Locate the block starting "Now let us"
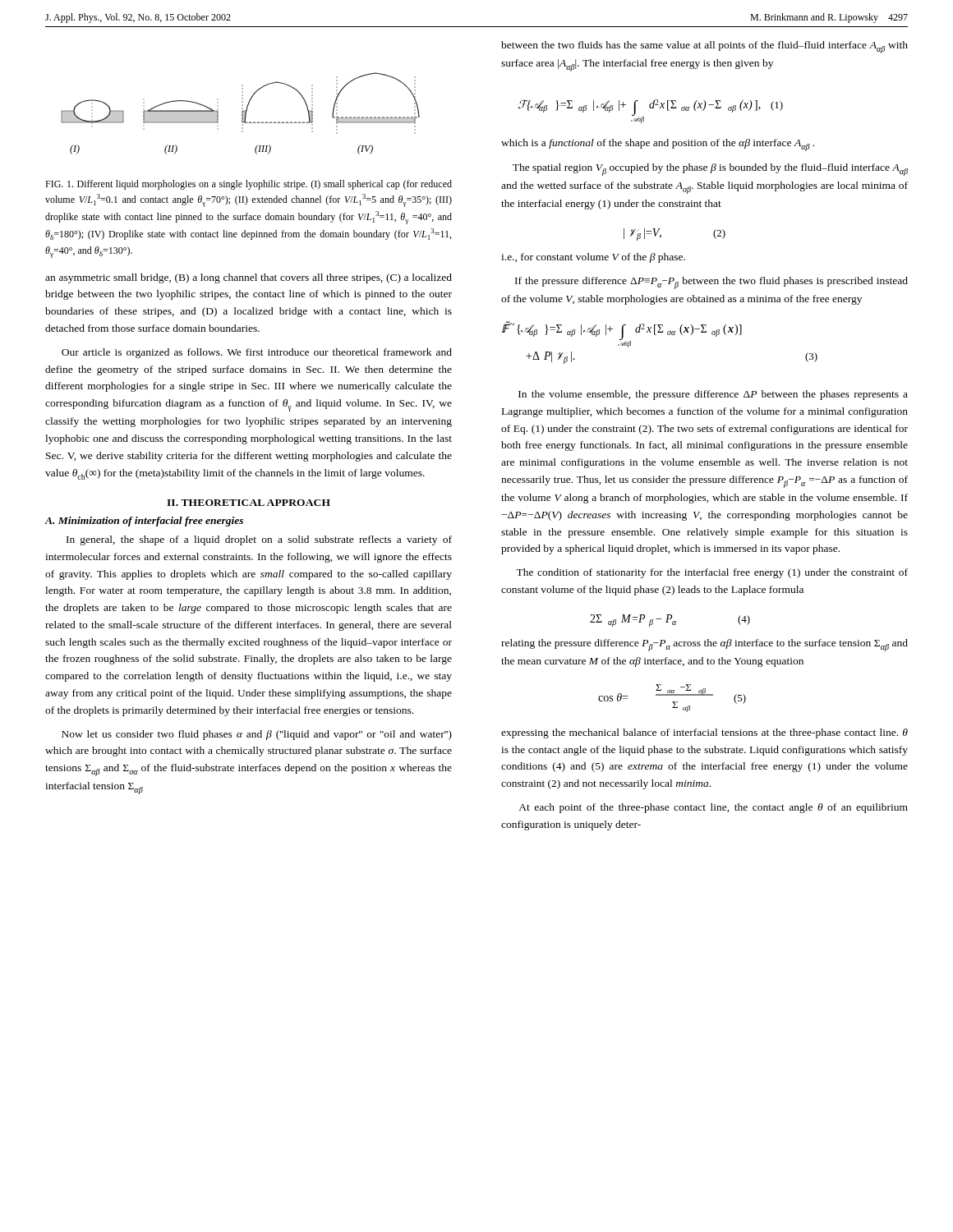The width and height of the screenshot is (953, 1232). (x=248, y=761)
